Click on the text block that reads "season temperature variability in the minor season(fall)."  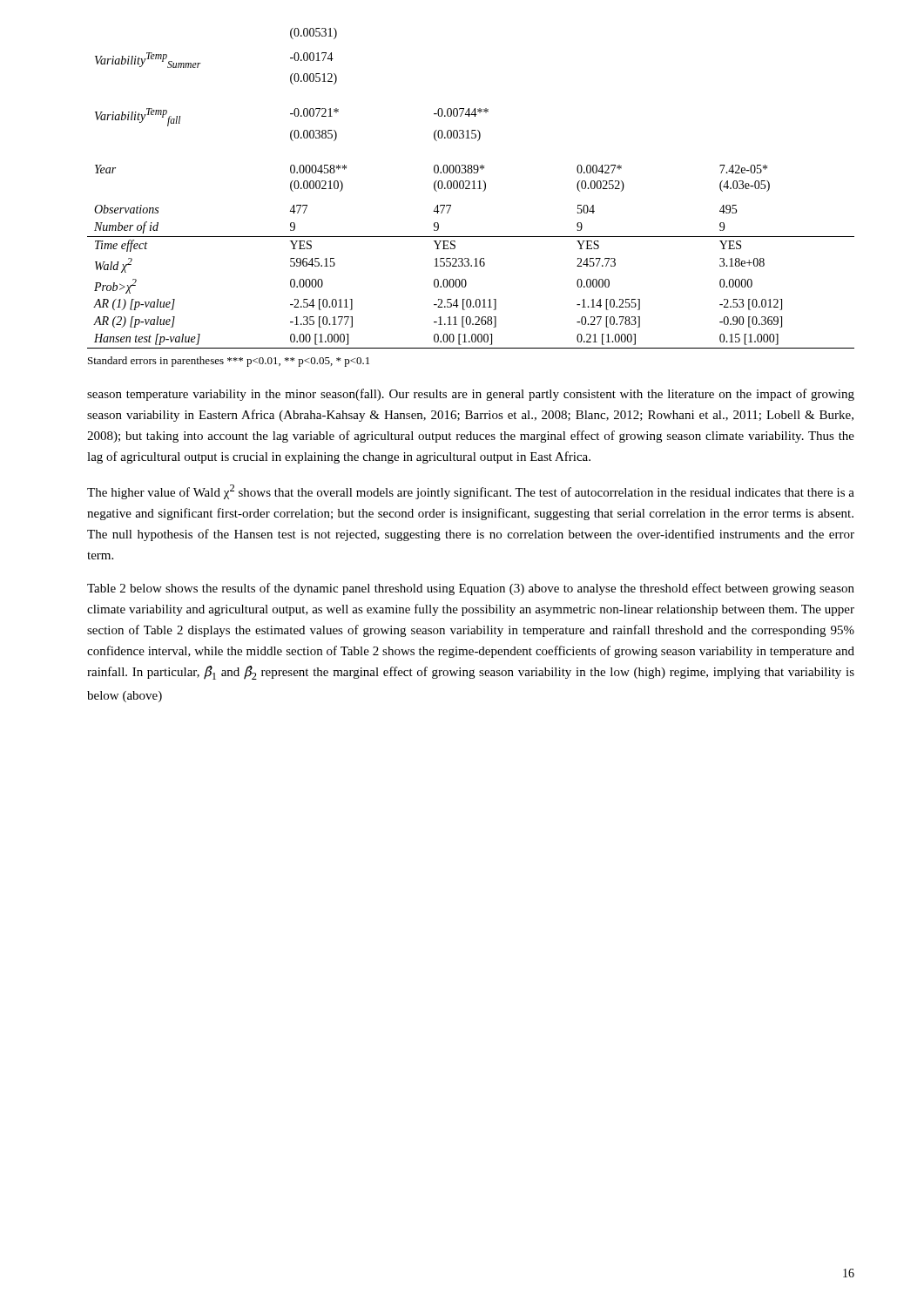coord(471,425)
